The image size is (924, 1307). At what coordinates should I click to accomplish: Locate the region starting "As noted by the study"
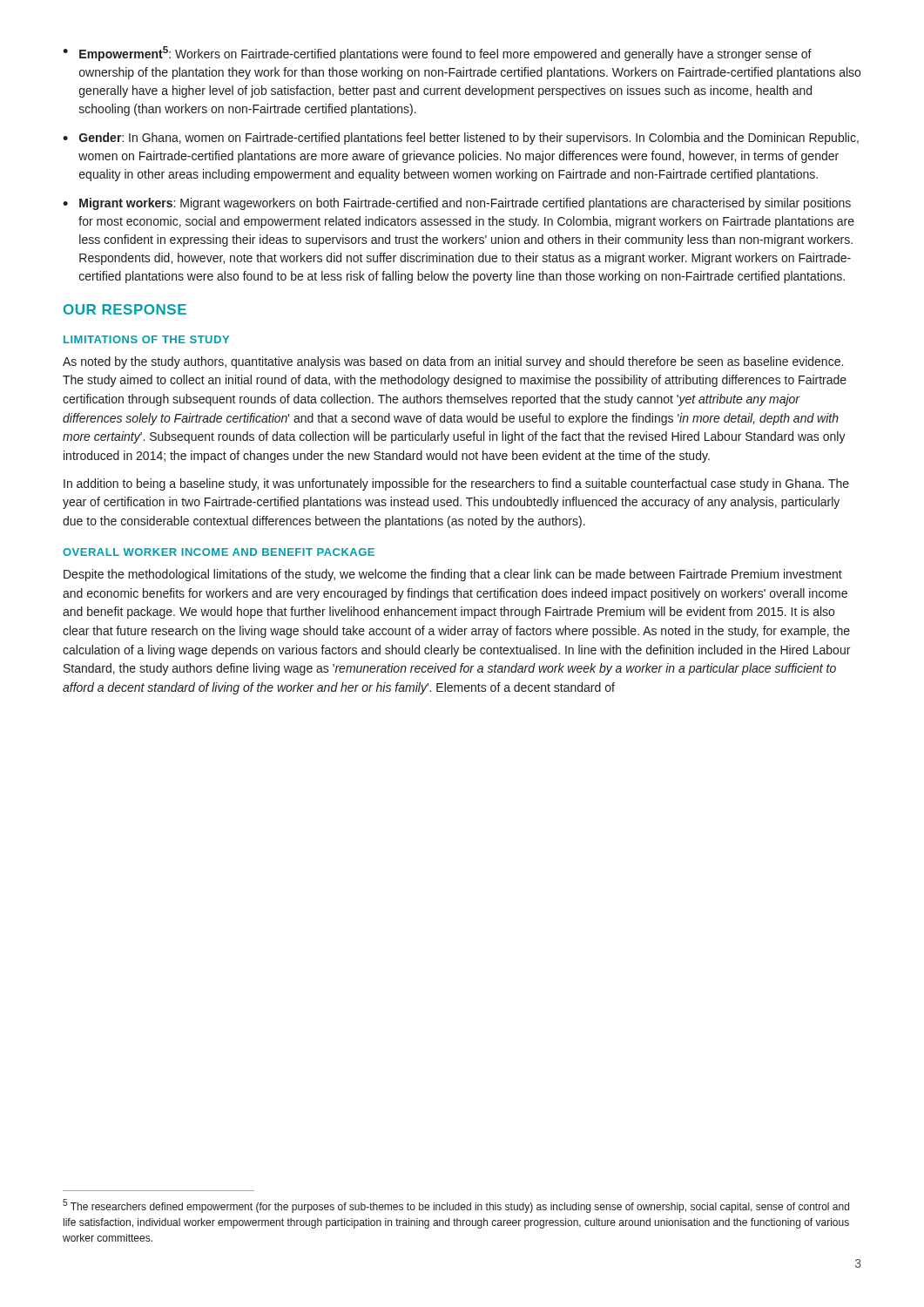[x=455, y=409]
